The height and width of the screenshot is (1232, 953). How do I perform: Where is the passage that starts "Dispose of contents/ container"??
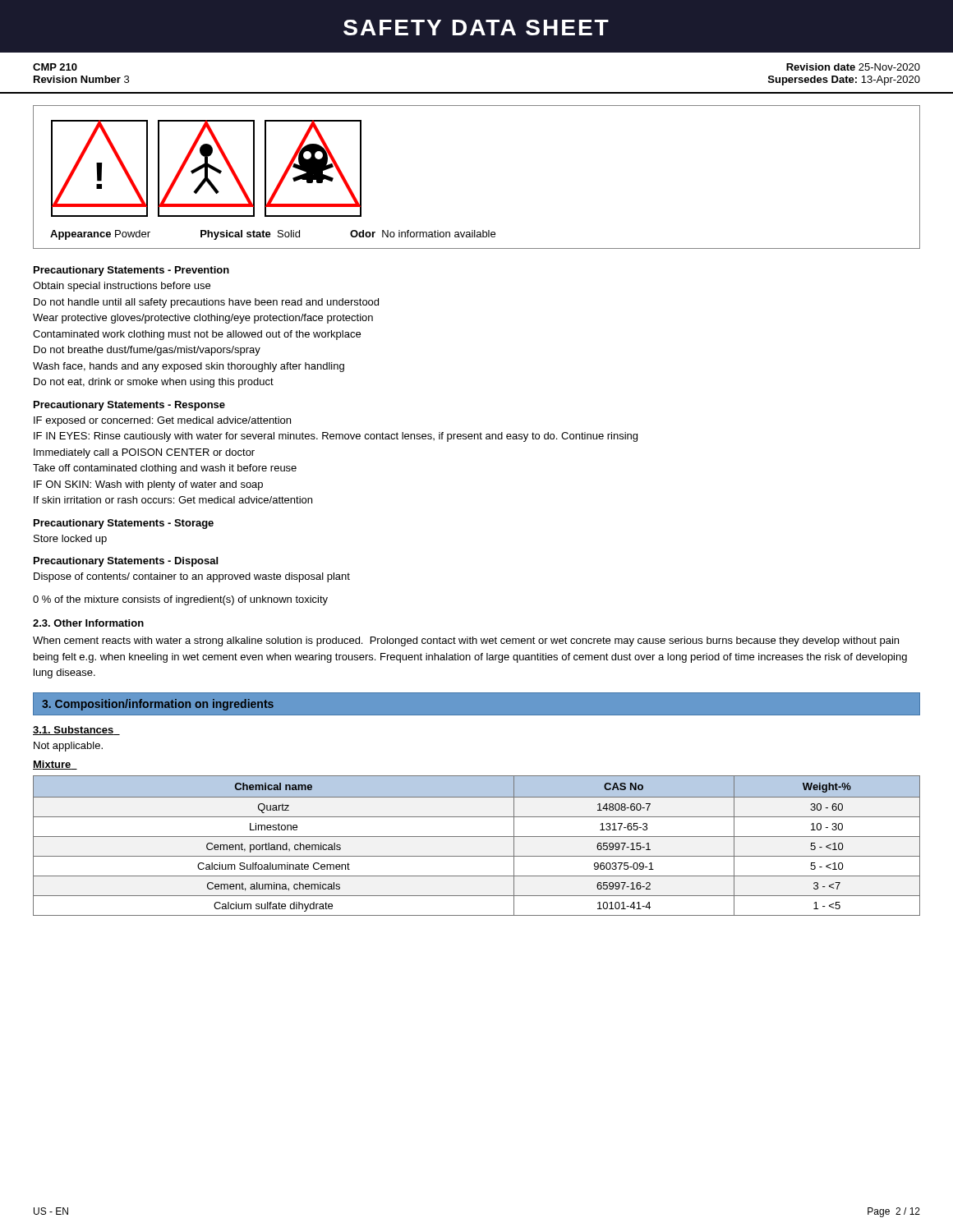(x=191, y=576)
